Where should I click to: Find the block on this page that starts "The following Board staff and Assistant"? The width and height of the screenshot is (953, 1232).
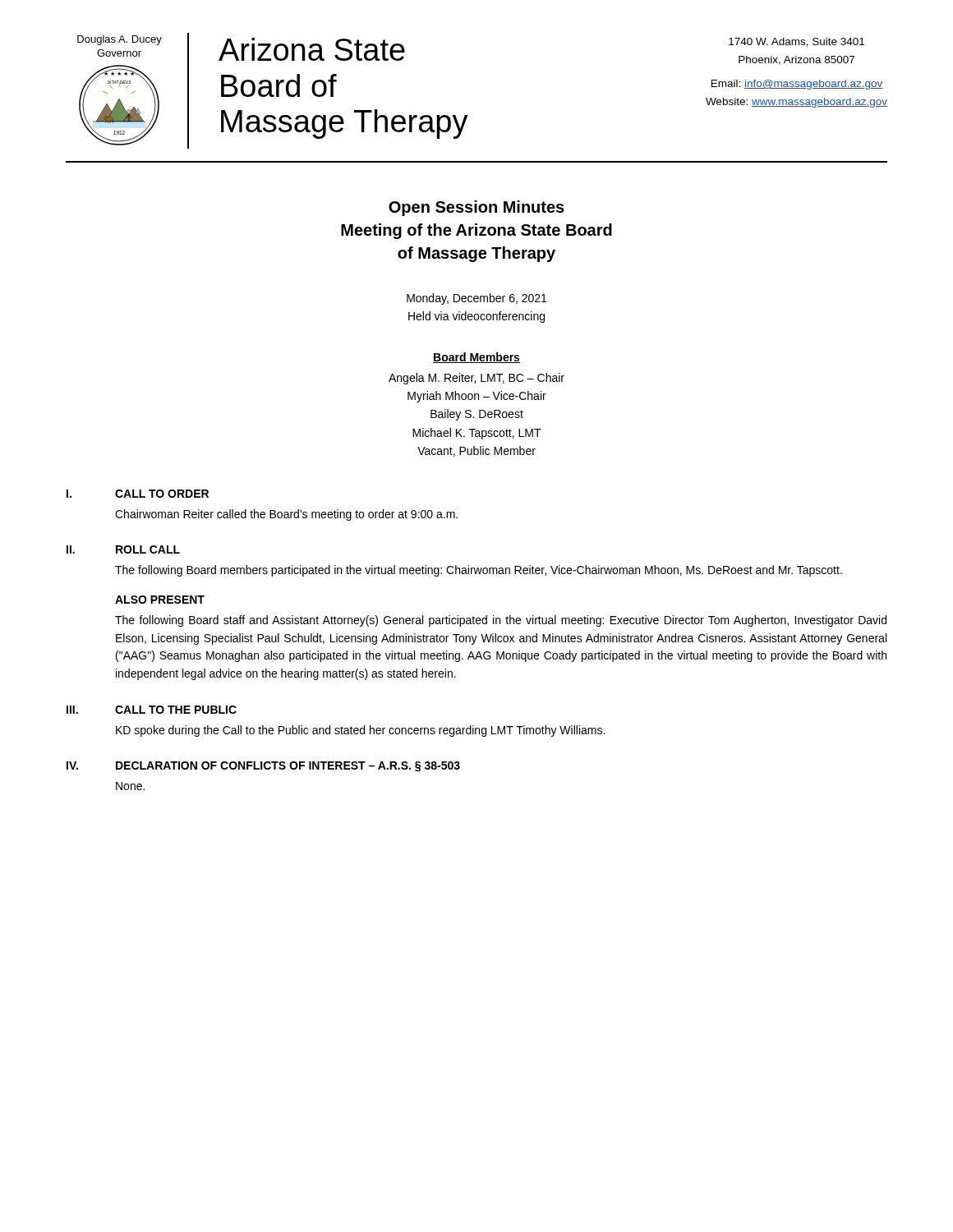coord(501,647)
